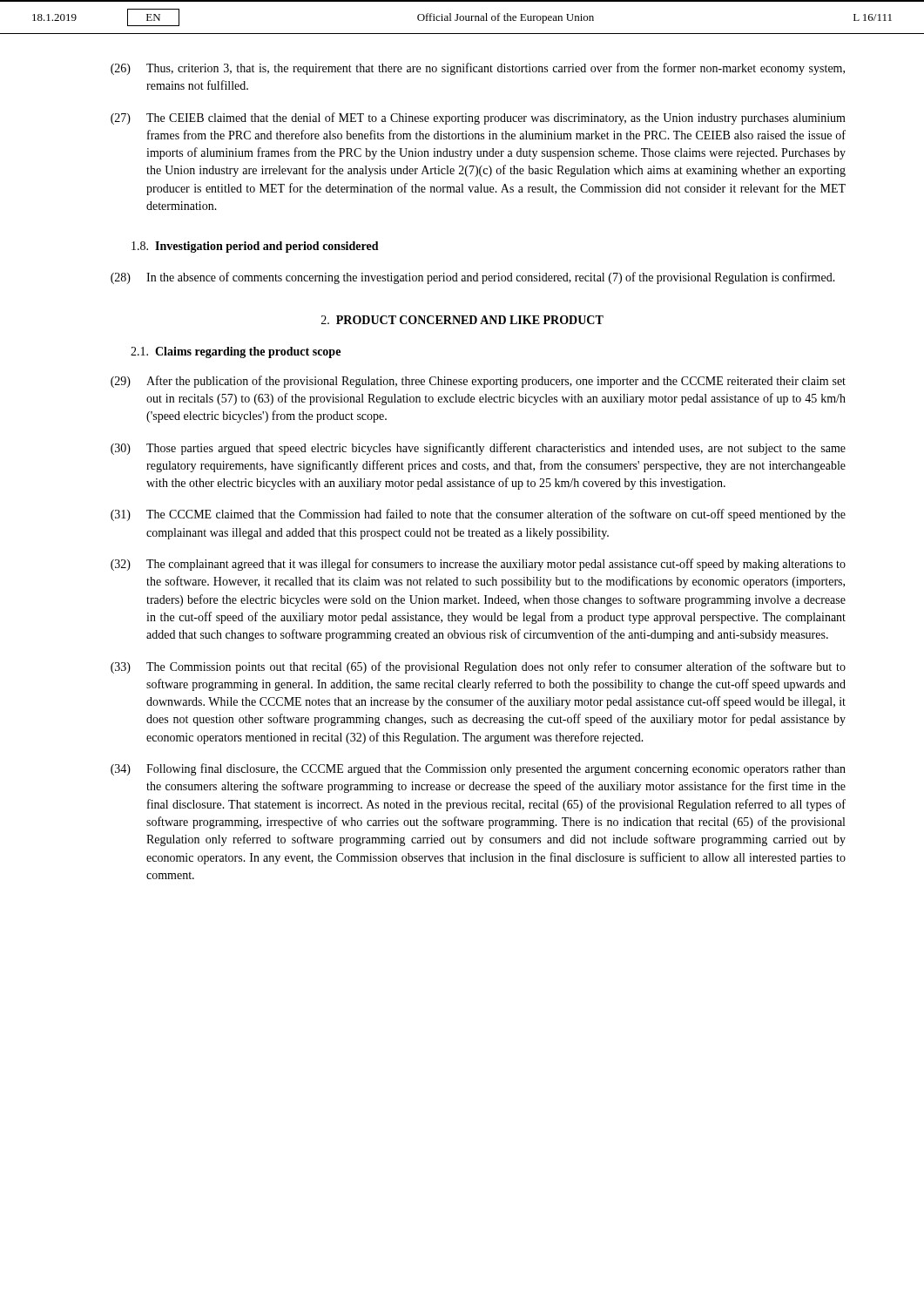Locate the block starting "(30) Those parties argued that speed electric bicycles"
This screenshot has height=1307, width=924.
click(462, 466)
